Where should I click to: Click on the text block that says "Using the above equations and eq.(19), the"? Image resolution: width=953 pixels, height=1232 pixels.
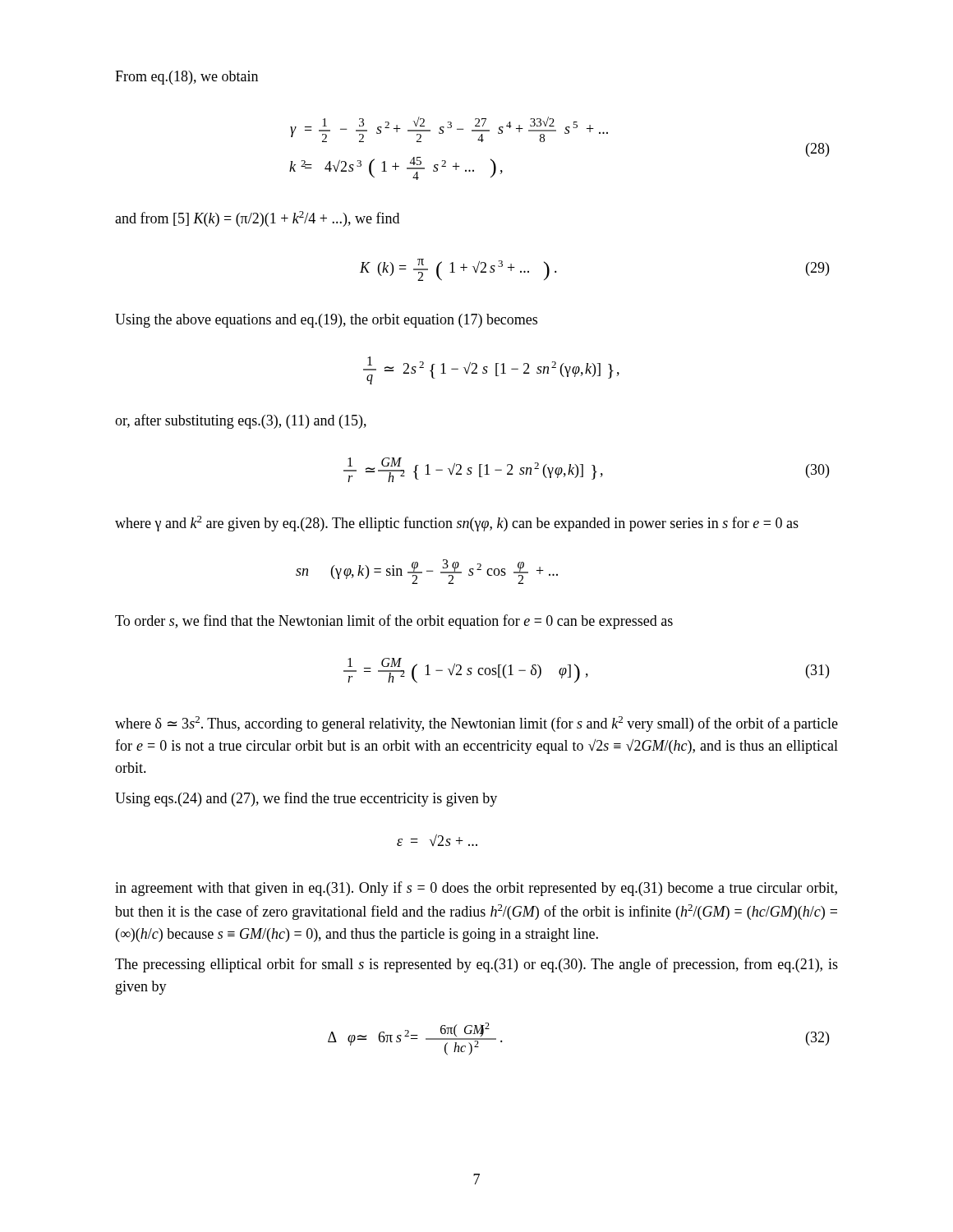click(x=326, y=320)
